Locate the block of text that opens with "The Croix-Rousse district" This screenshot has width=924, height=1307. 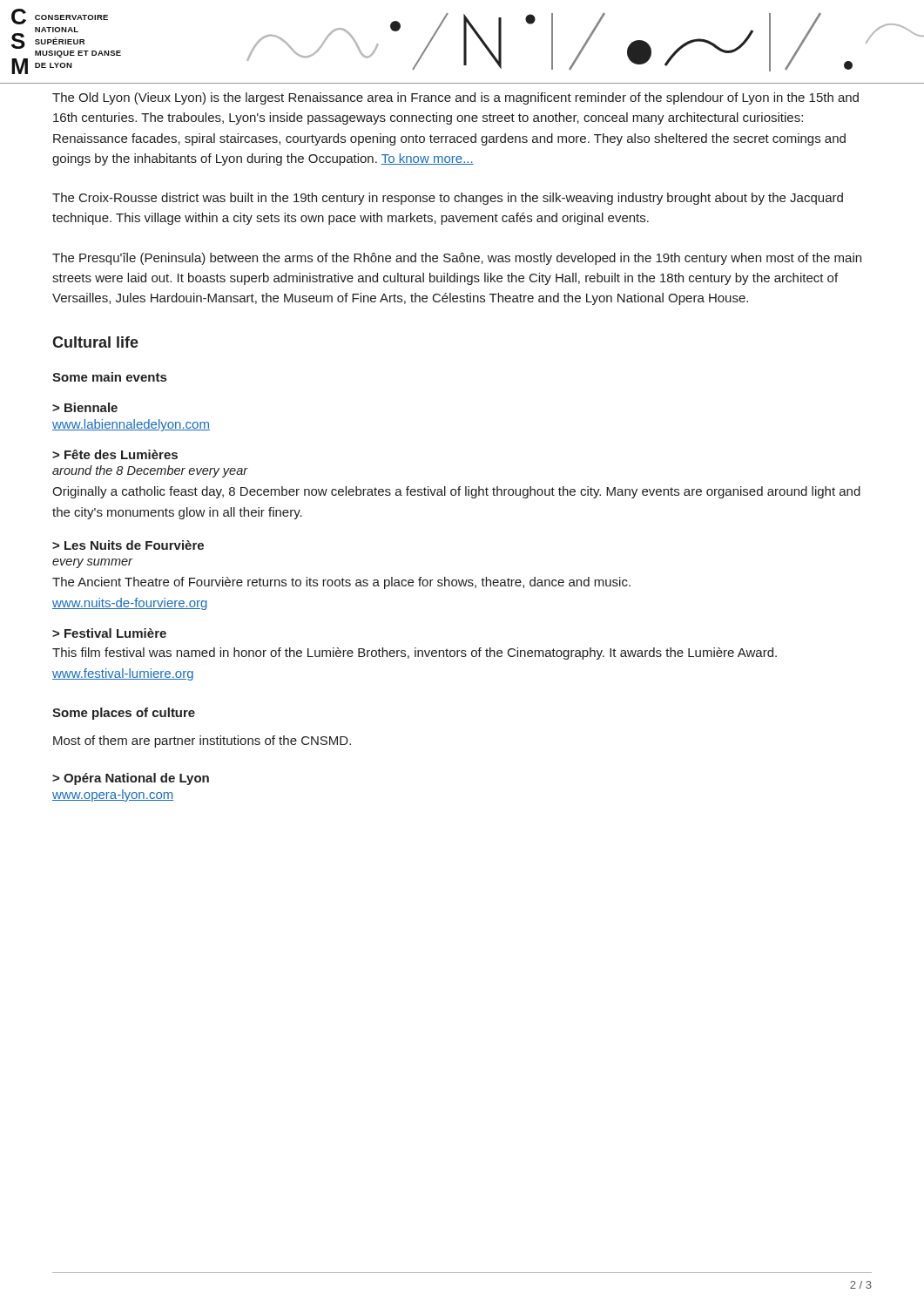coord(448,207)
